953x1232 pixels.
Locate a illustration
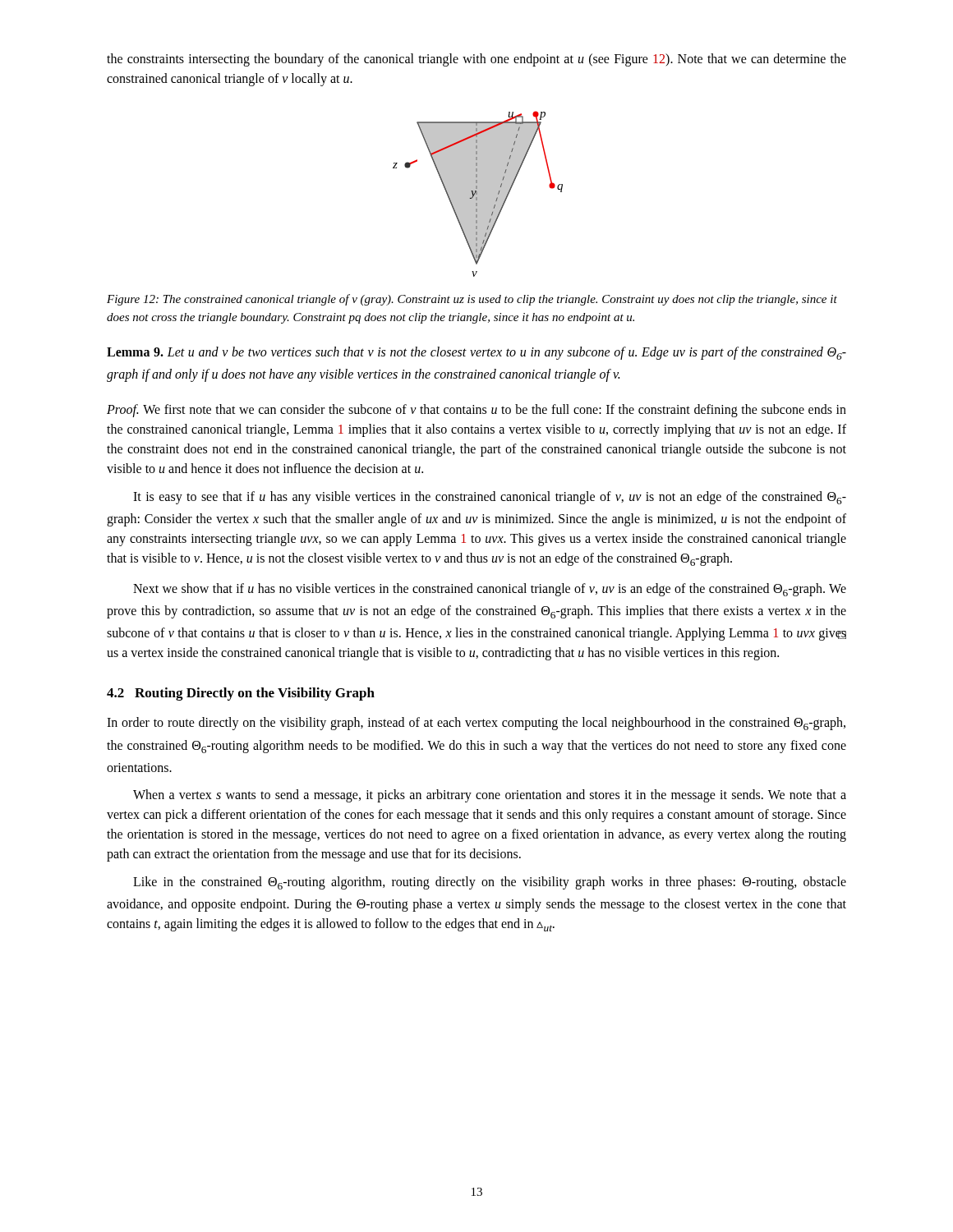(x=476, y=191)
